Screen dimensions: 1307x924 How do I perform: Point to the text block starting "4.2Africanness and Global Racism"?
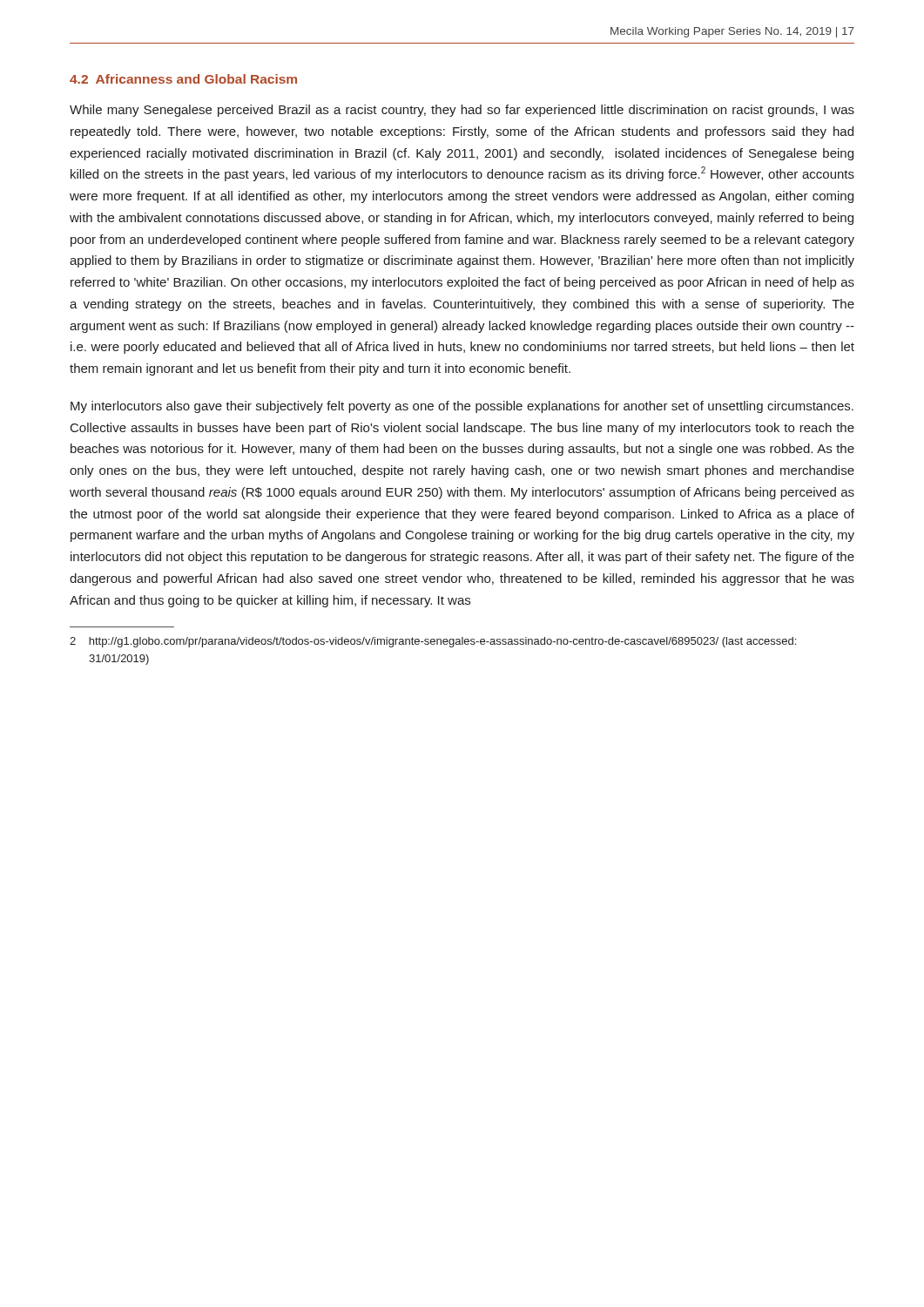[184, 79]
